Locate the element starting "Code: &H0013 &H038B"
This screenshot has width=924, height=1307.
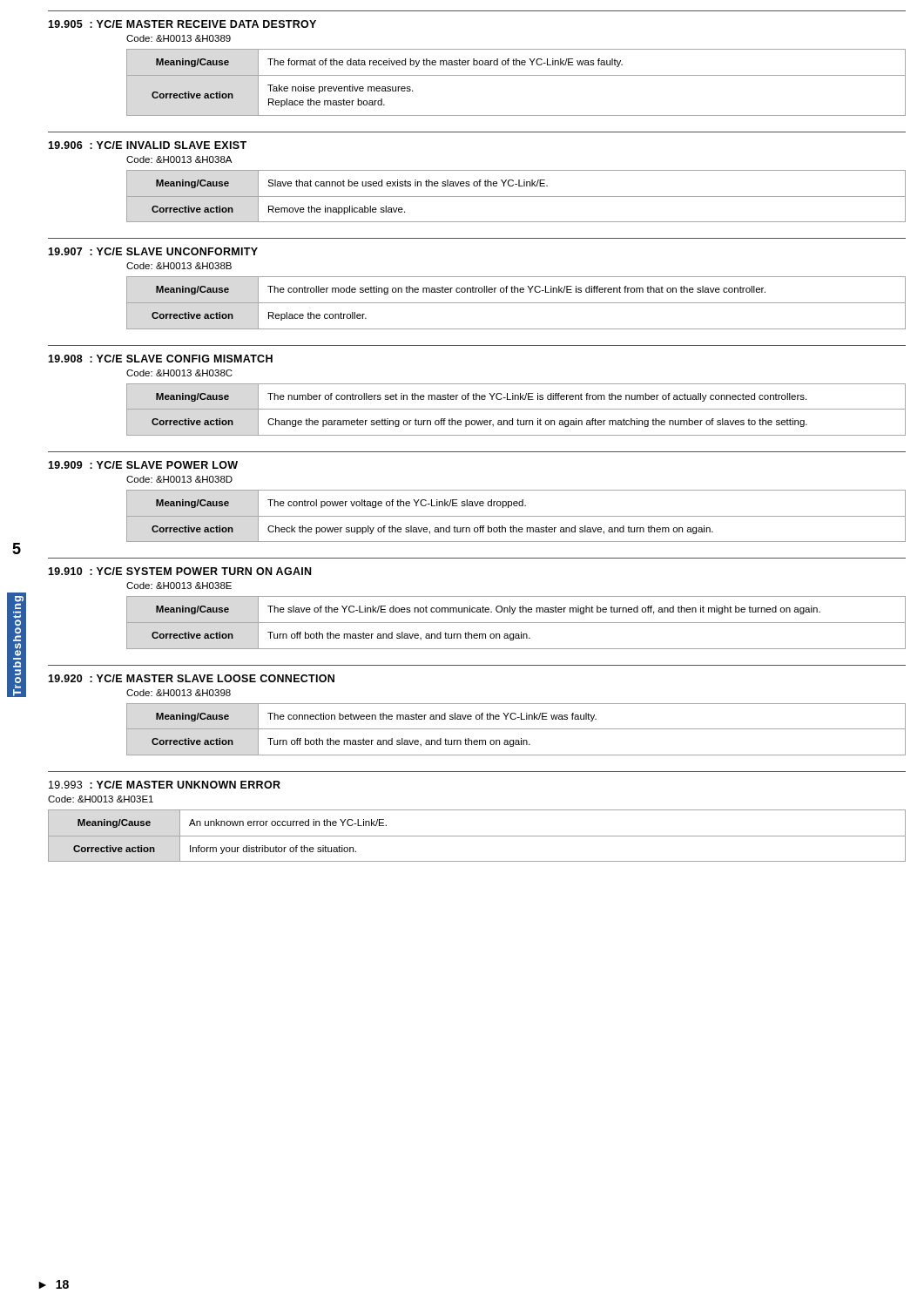179,266
